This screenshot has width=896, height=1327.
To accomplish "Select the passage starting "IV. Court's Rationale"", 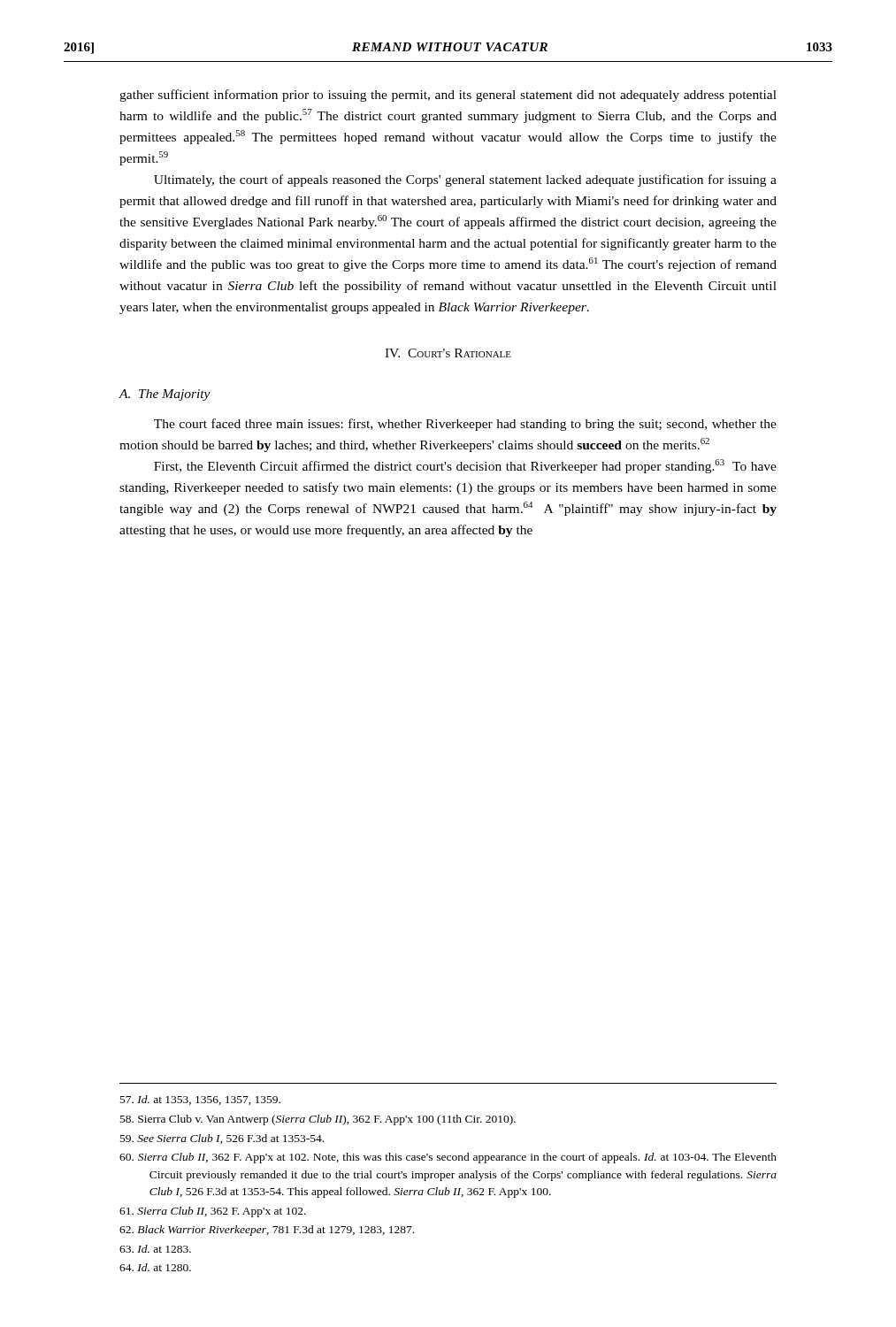I will coord(448,353).
